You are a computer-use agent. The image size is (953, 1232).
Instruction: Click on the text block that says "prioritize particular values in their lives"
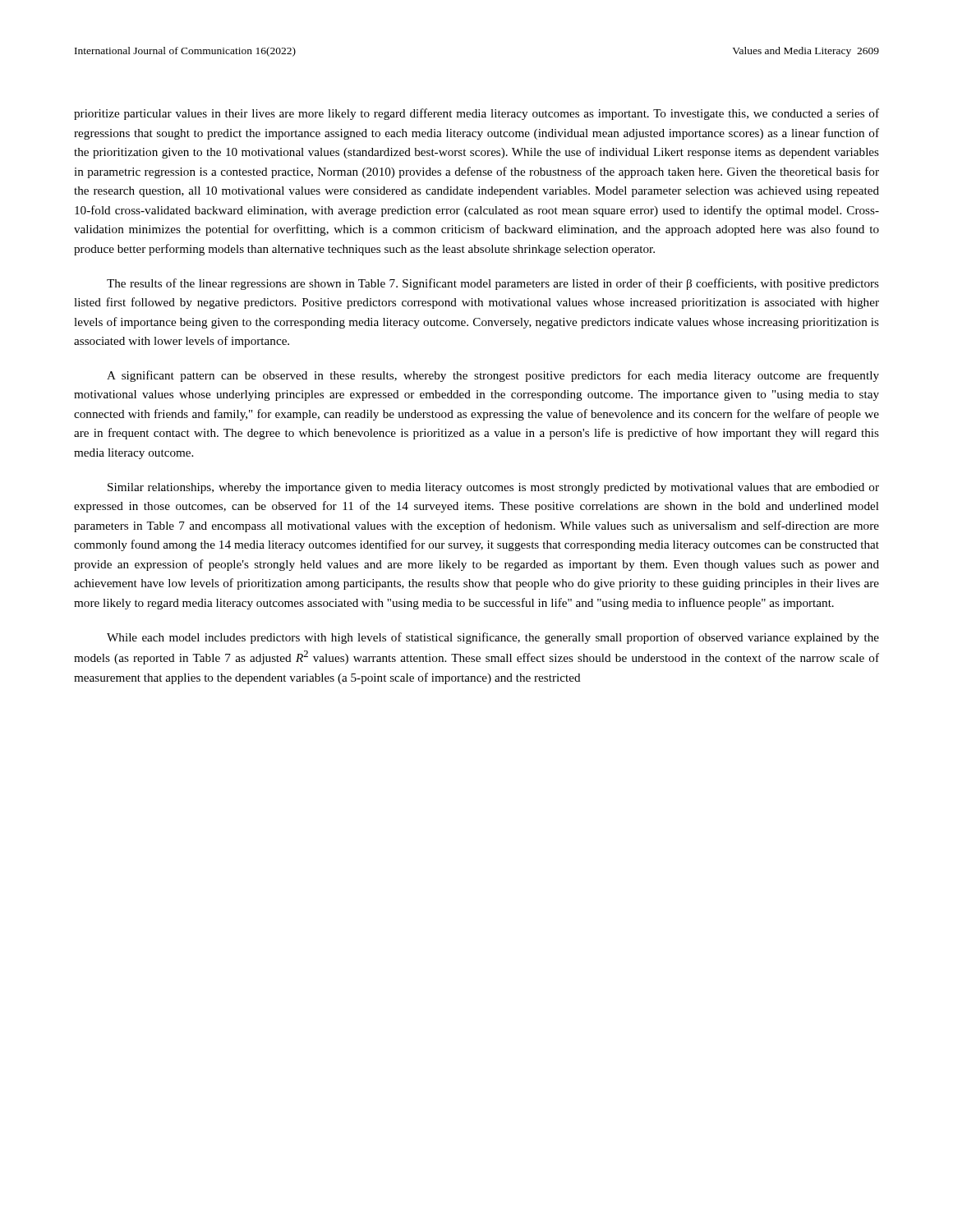(x=476, y=181)
